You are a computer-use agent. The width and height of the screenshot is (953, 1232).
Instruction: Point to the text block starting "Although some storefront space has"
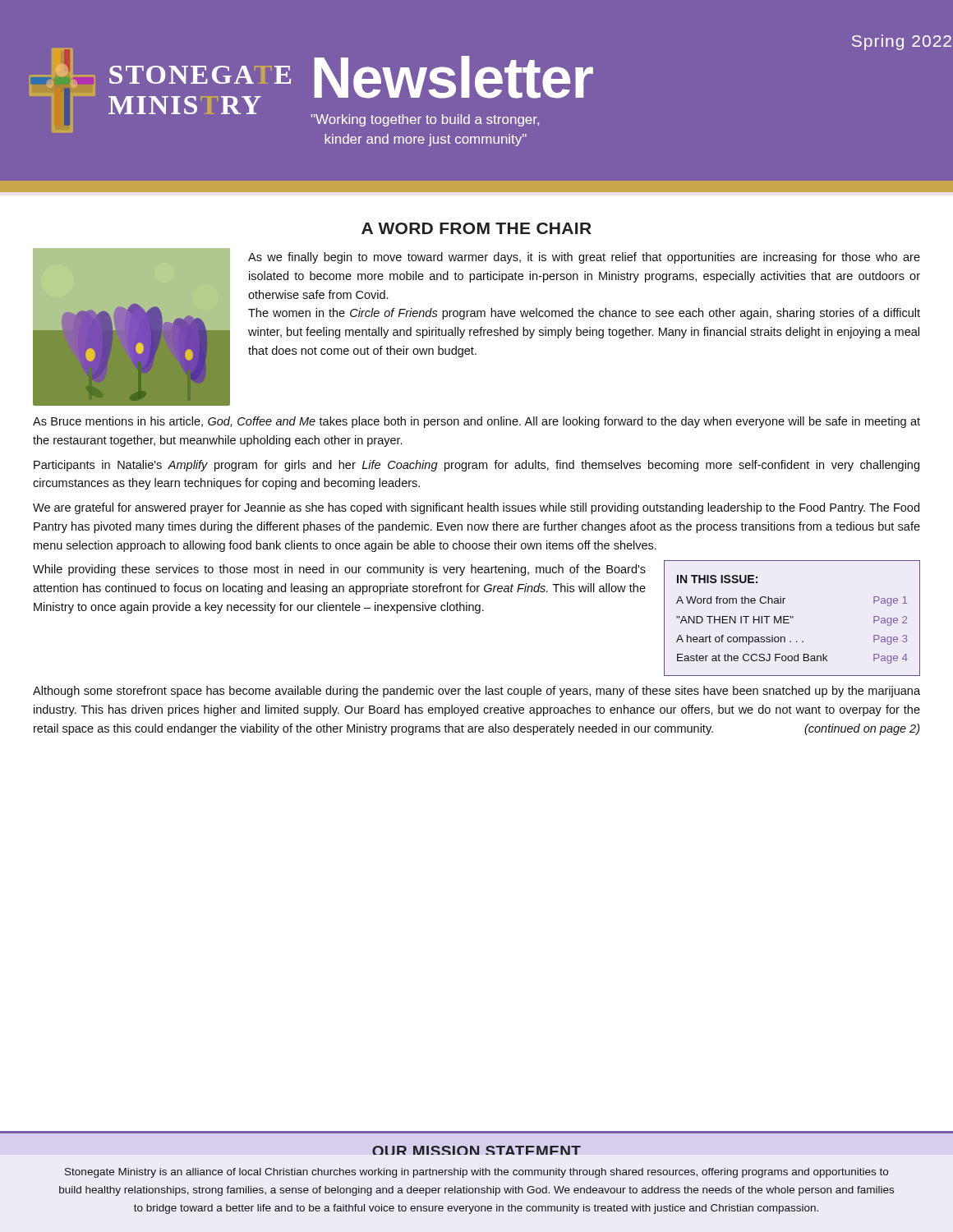[476, 711]
